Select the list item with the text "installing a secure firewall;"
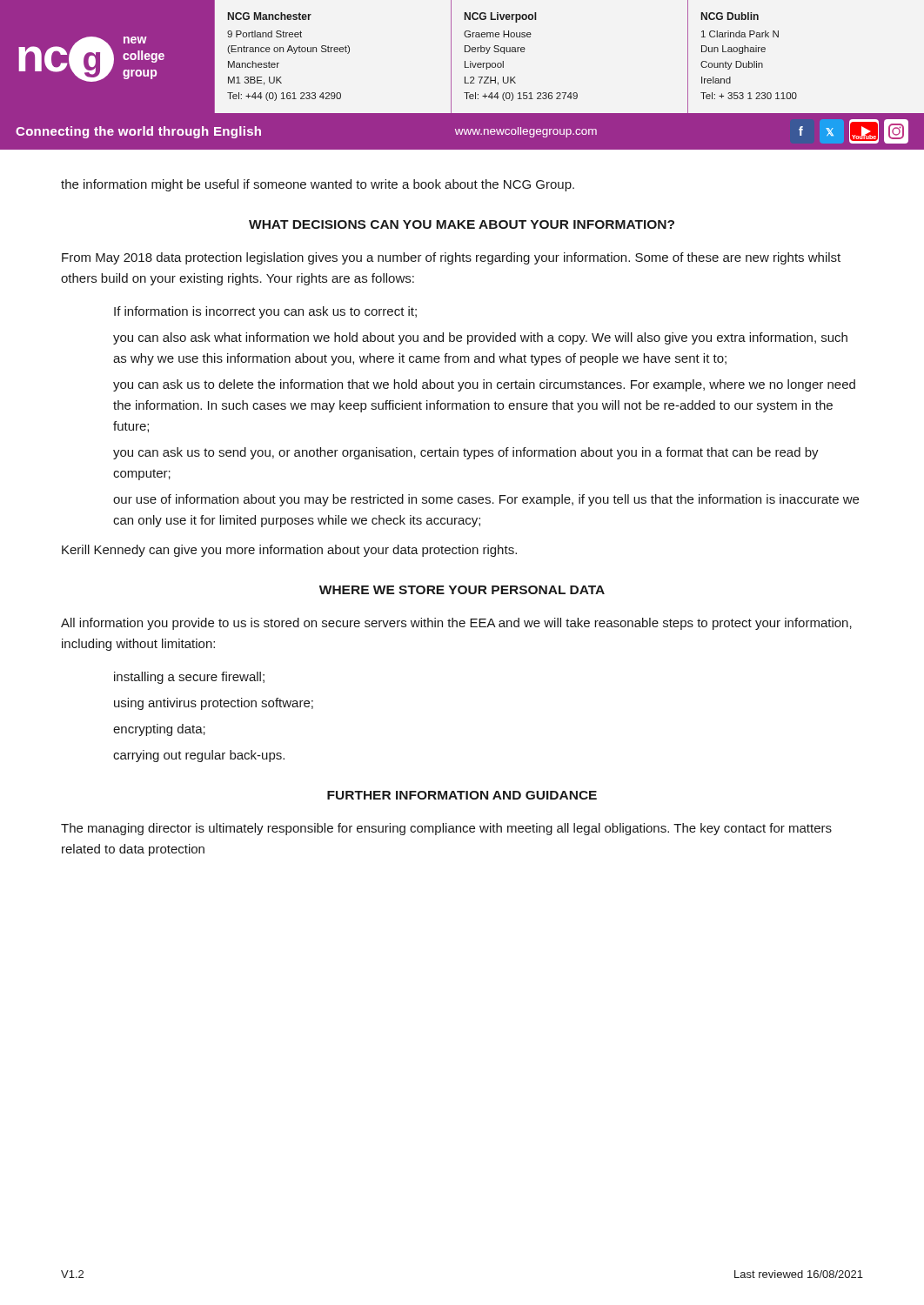This screenshot has width=924, height=1305. click(x=189, y=676)
